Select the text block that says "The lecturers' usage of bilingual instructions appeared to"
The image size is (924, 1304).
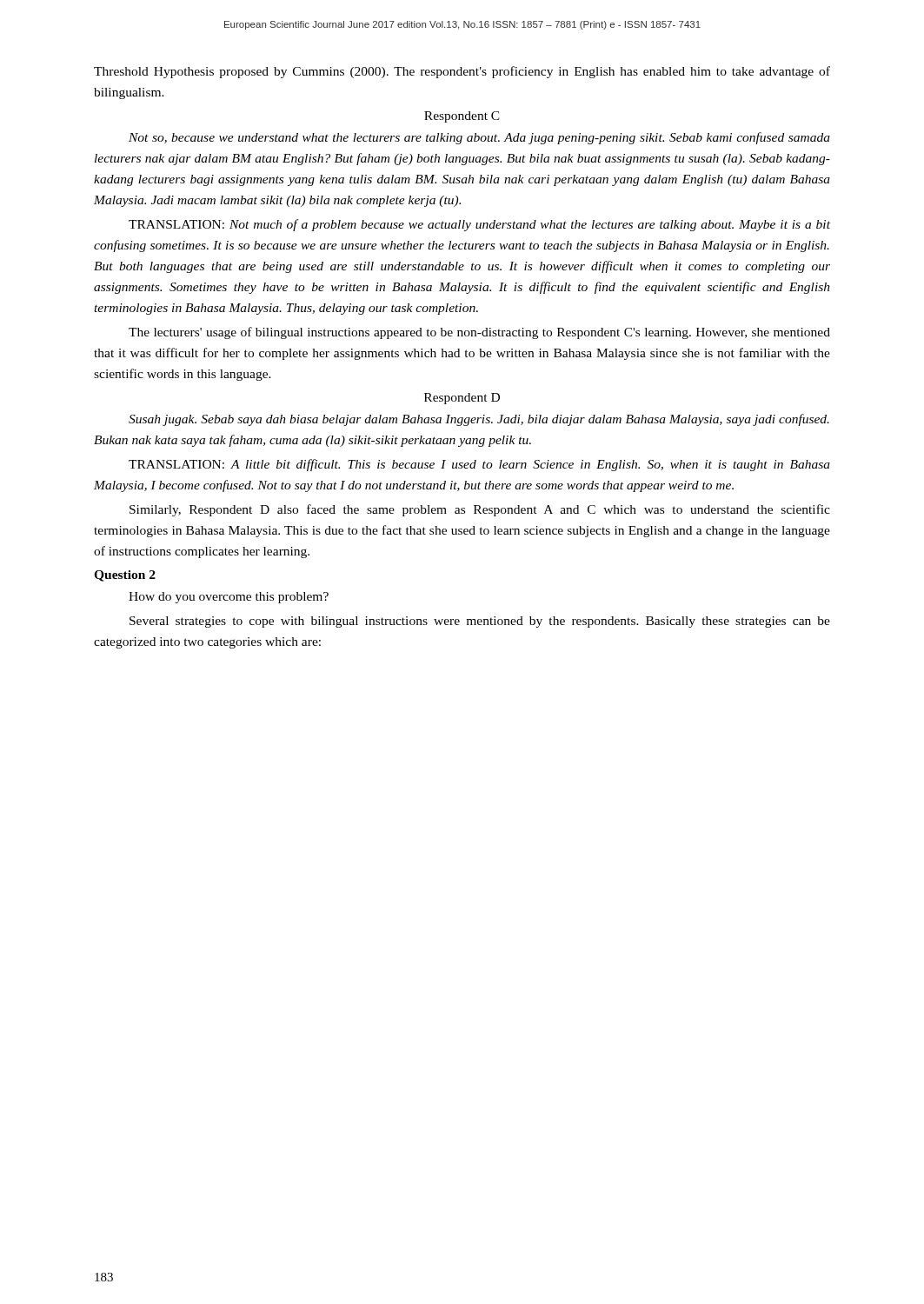[x=462, y=353]
